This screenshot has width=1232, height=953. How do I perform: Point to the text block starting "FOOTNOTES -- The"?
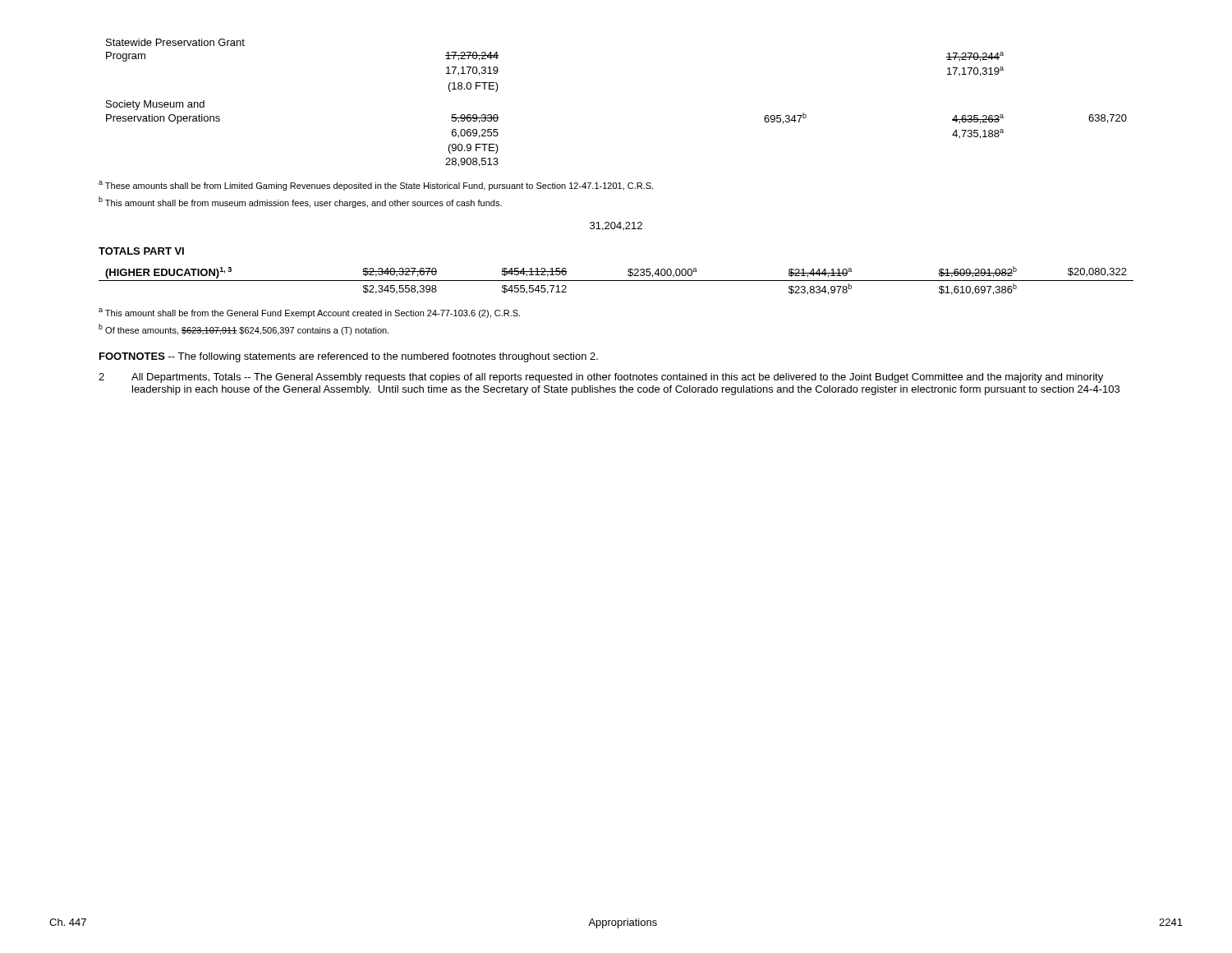(x=349, y=356)
